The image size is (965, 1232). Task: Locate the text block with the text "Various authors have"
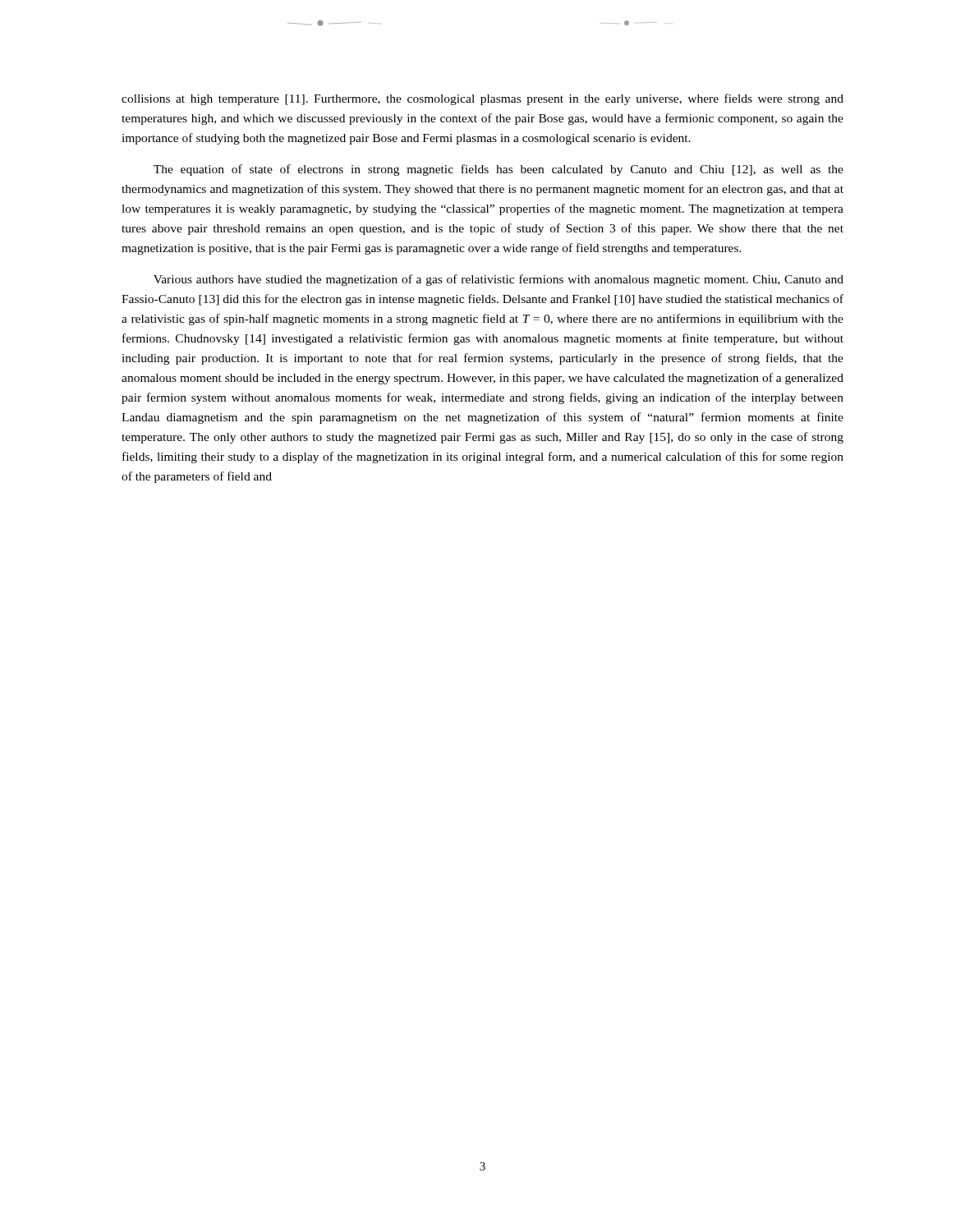tap(482, 378)
